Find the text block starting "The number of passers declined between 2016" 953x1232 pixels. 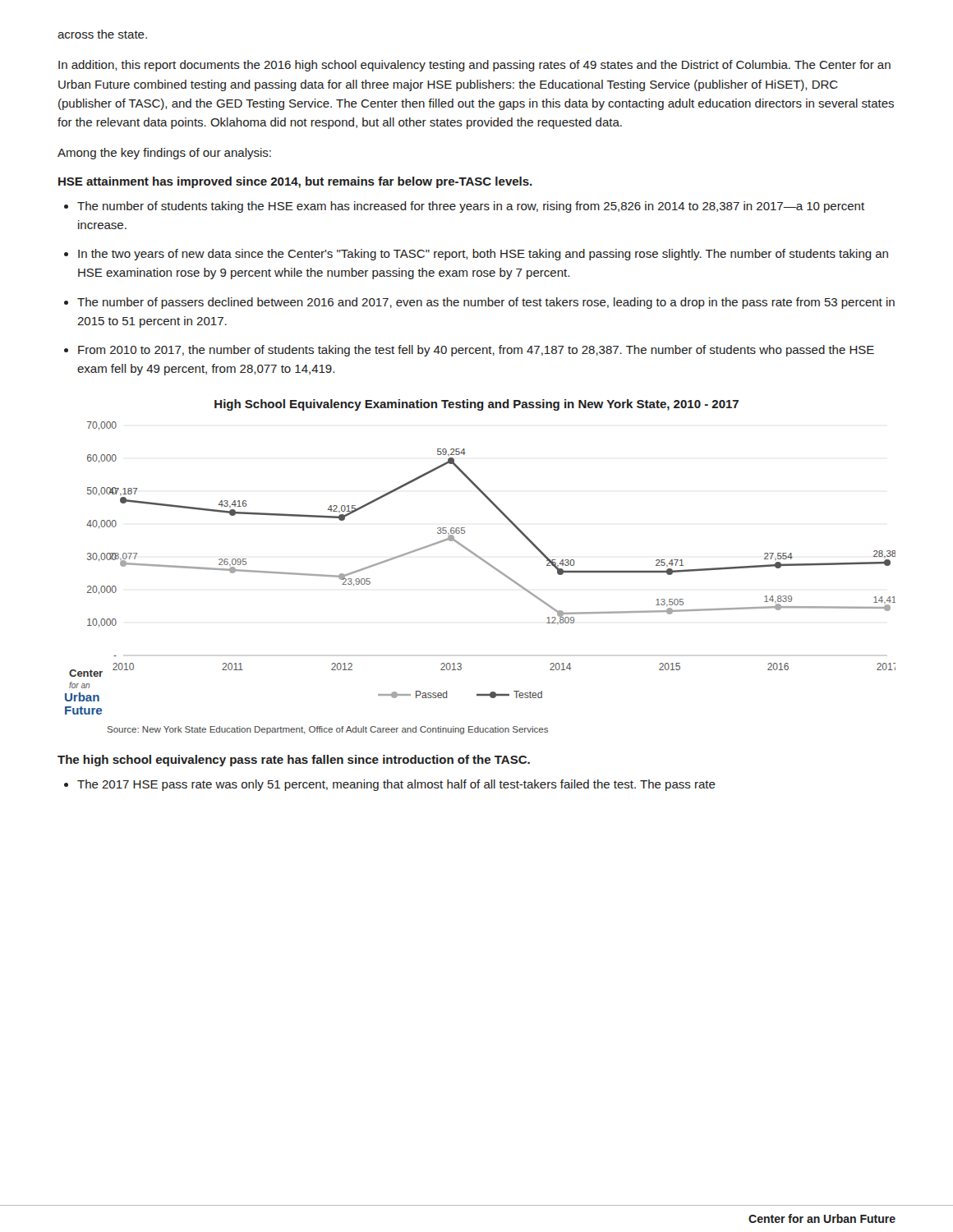pyautogui.click(x=486, y=311)
